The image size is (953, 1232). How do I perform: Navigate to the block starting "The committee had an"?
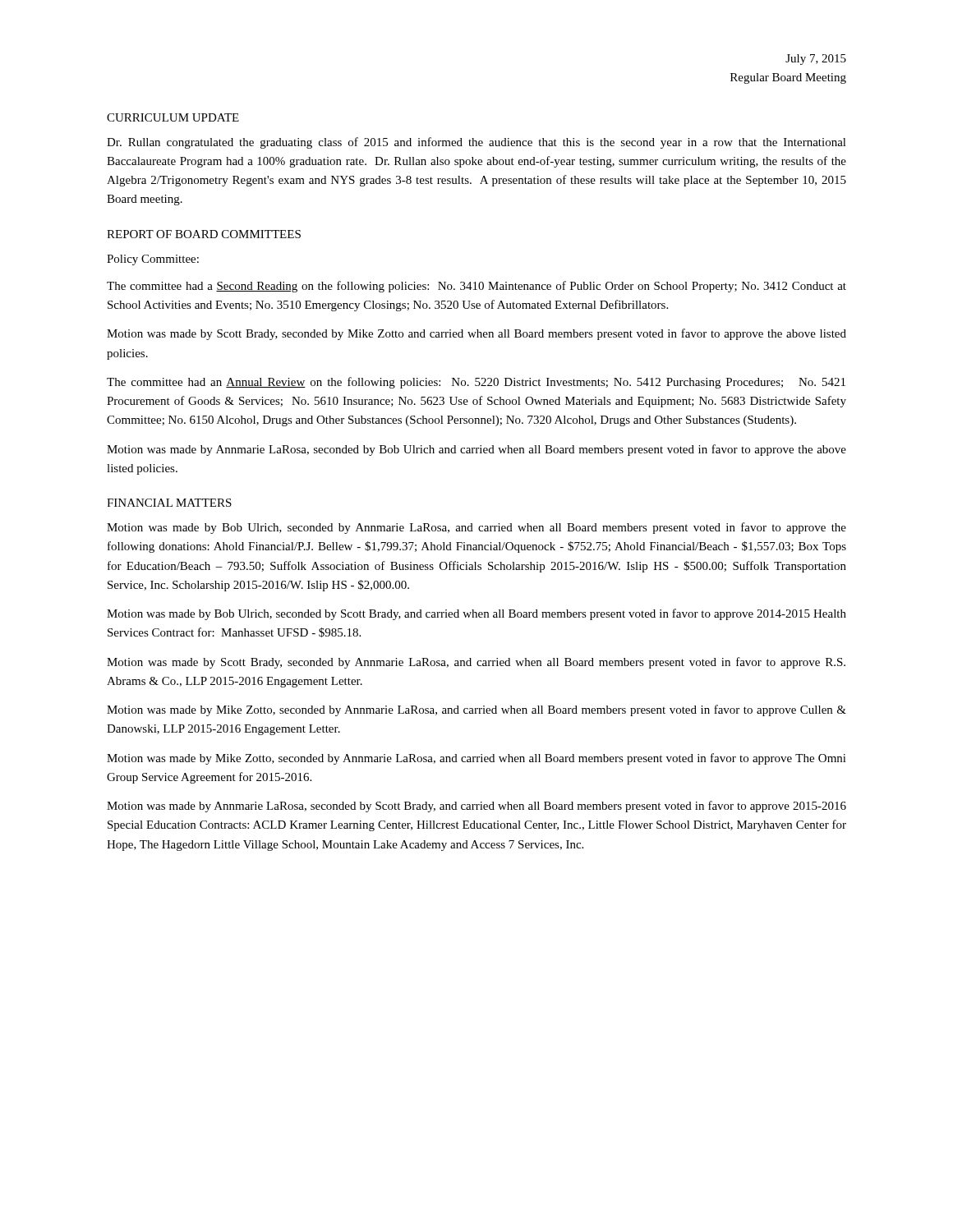point(476,401)
